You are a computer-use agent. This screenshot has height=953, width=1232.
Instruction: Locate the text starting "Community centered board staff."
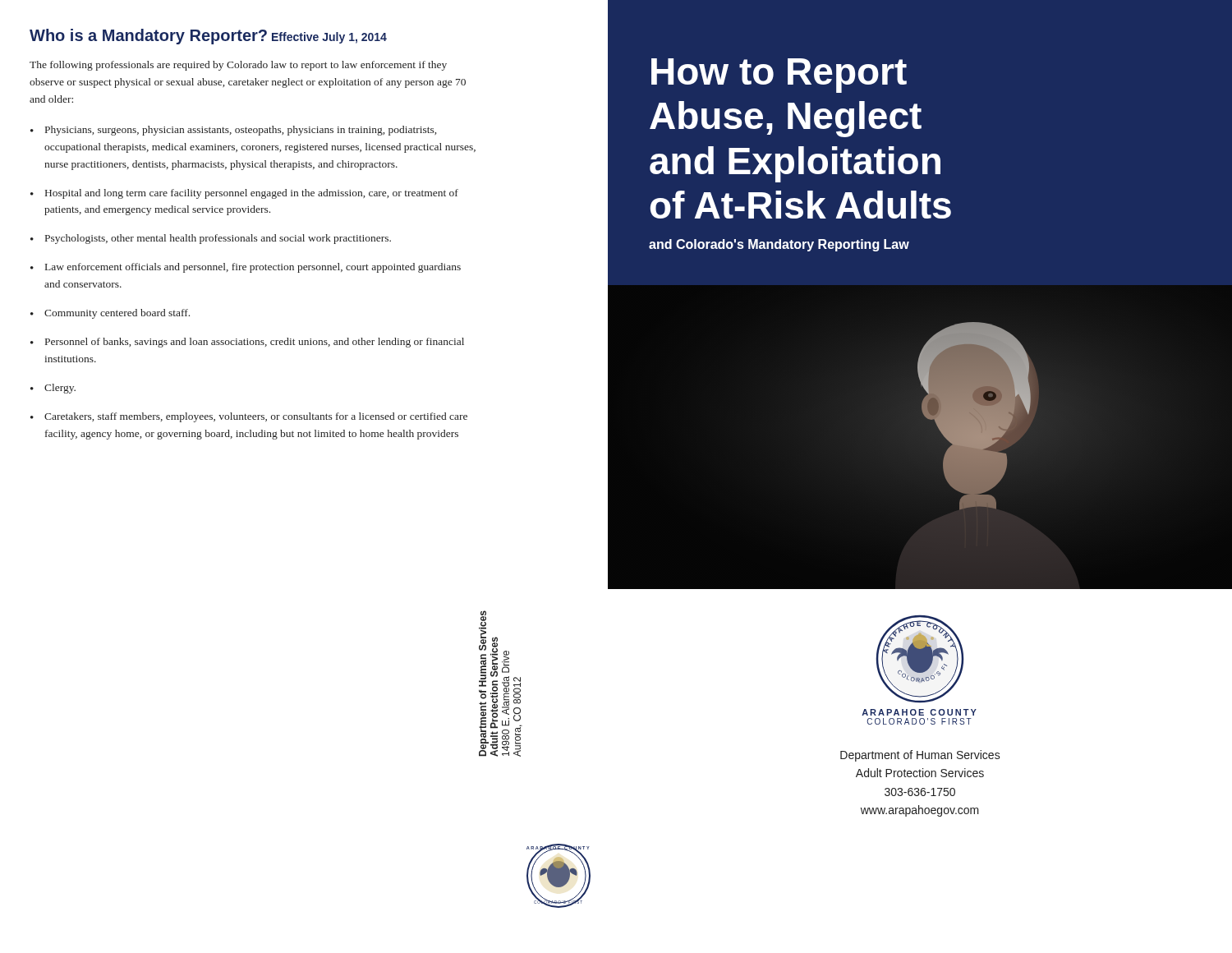[x=118, y=313]
